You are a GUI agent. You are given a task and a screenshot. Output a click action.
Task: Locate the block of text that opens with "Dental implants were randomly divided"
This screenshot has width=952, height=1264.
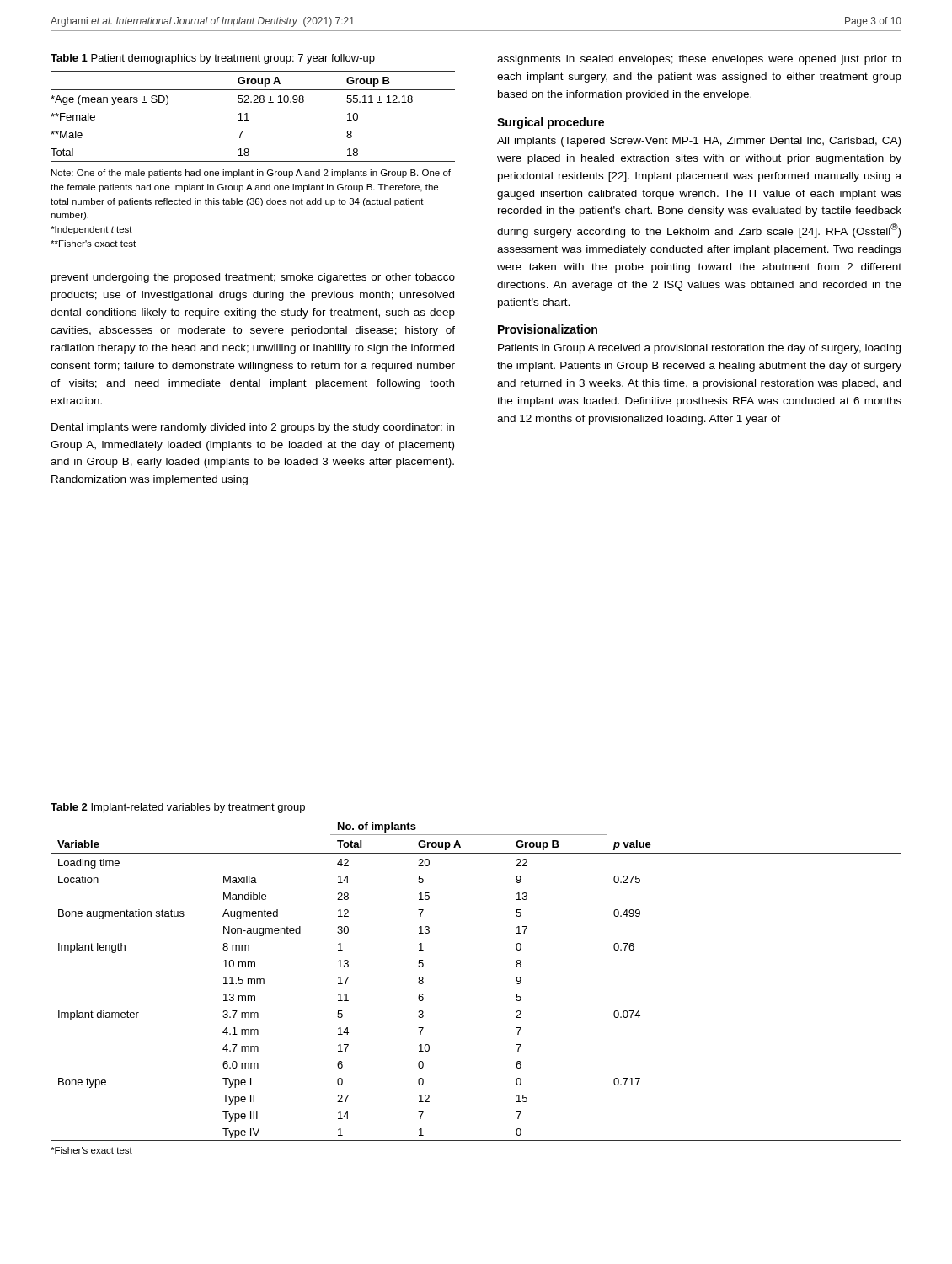[253, 453]
